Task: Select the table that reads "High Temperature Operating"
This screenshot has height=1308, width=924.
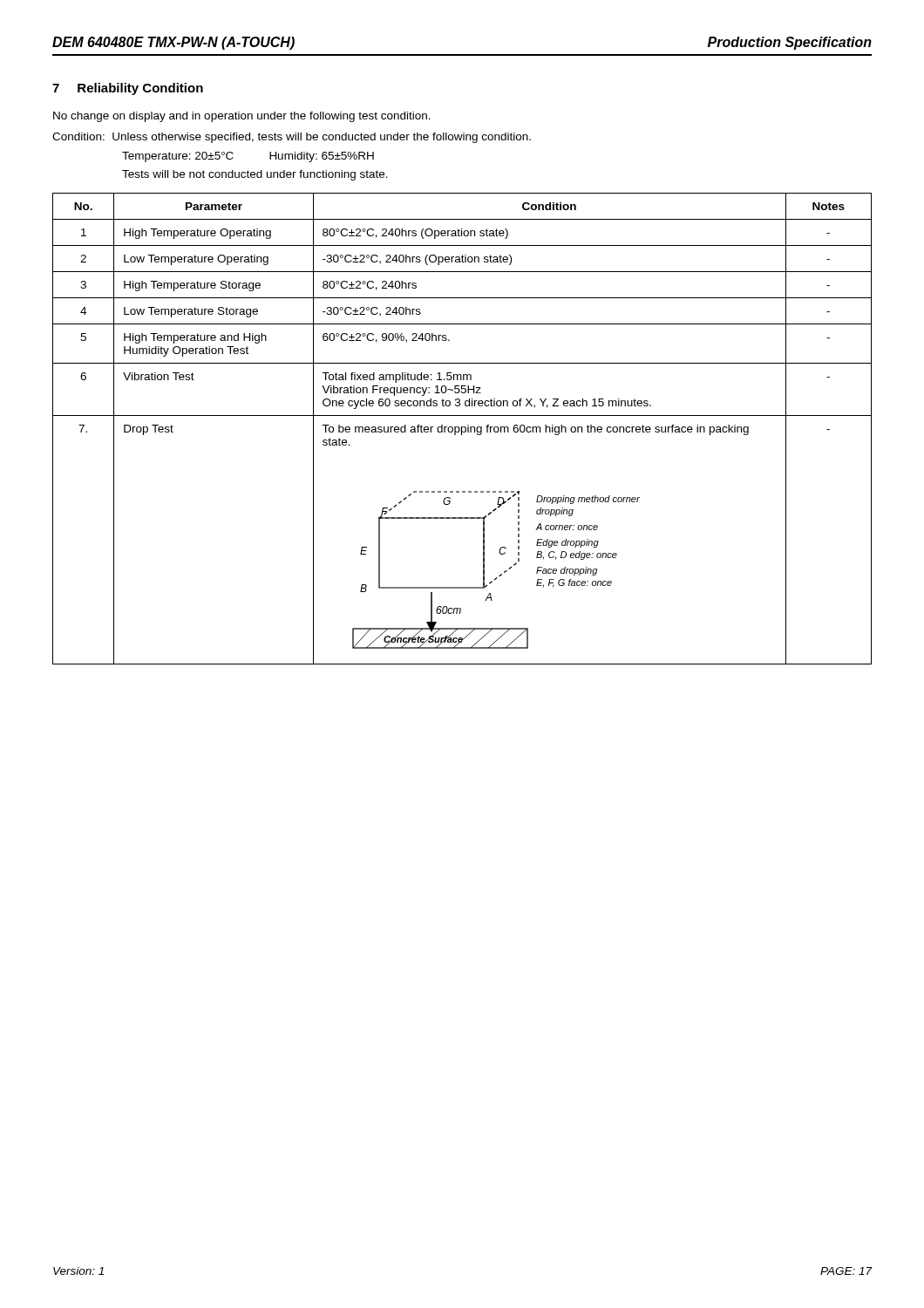Action: tap(462, 428)
